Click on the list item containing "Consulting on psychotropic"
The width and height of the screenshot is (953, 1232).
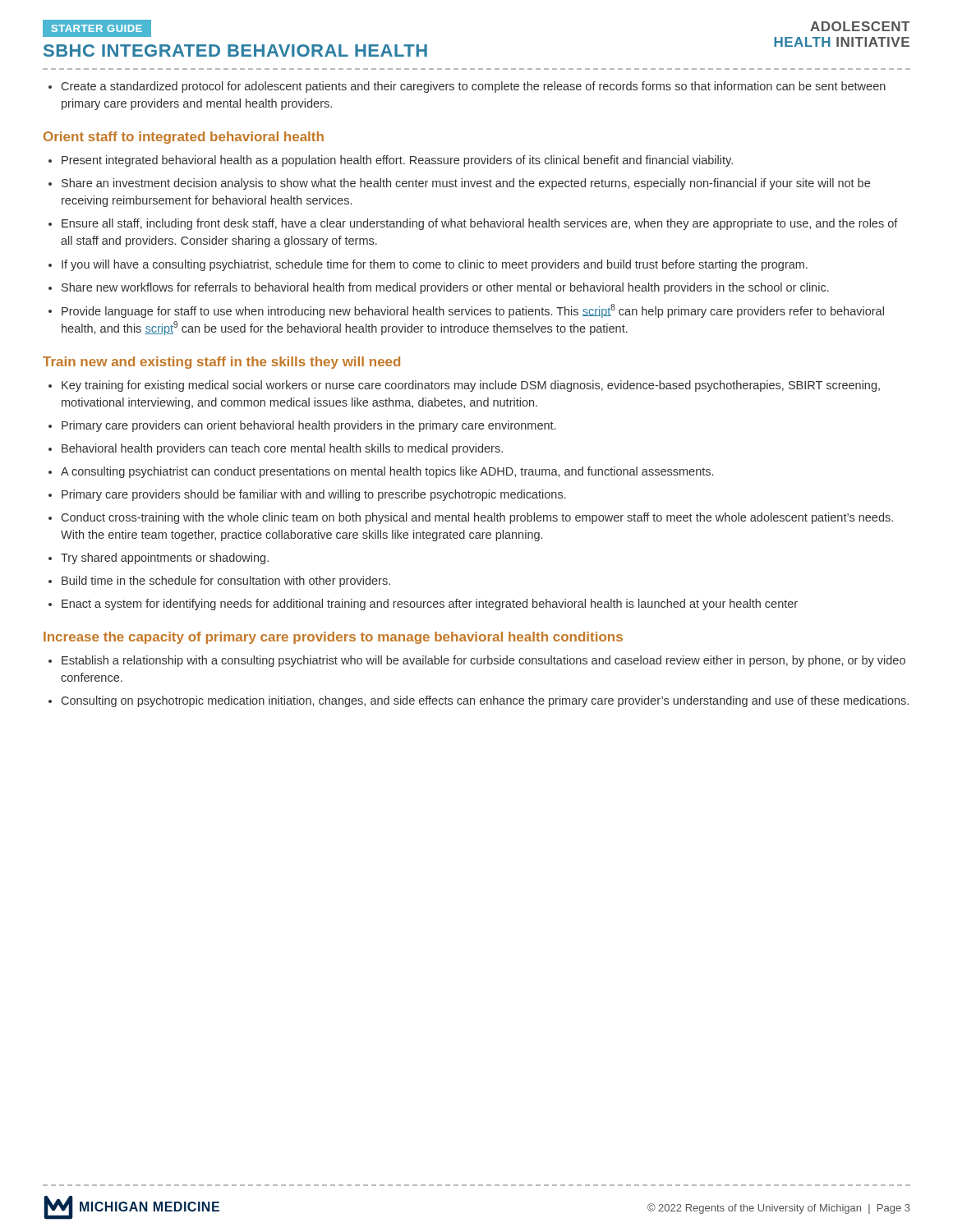pos(485,701)
